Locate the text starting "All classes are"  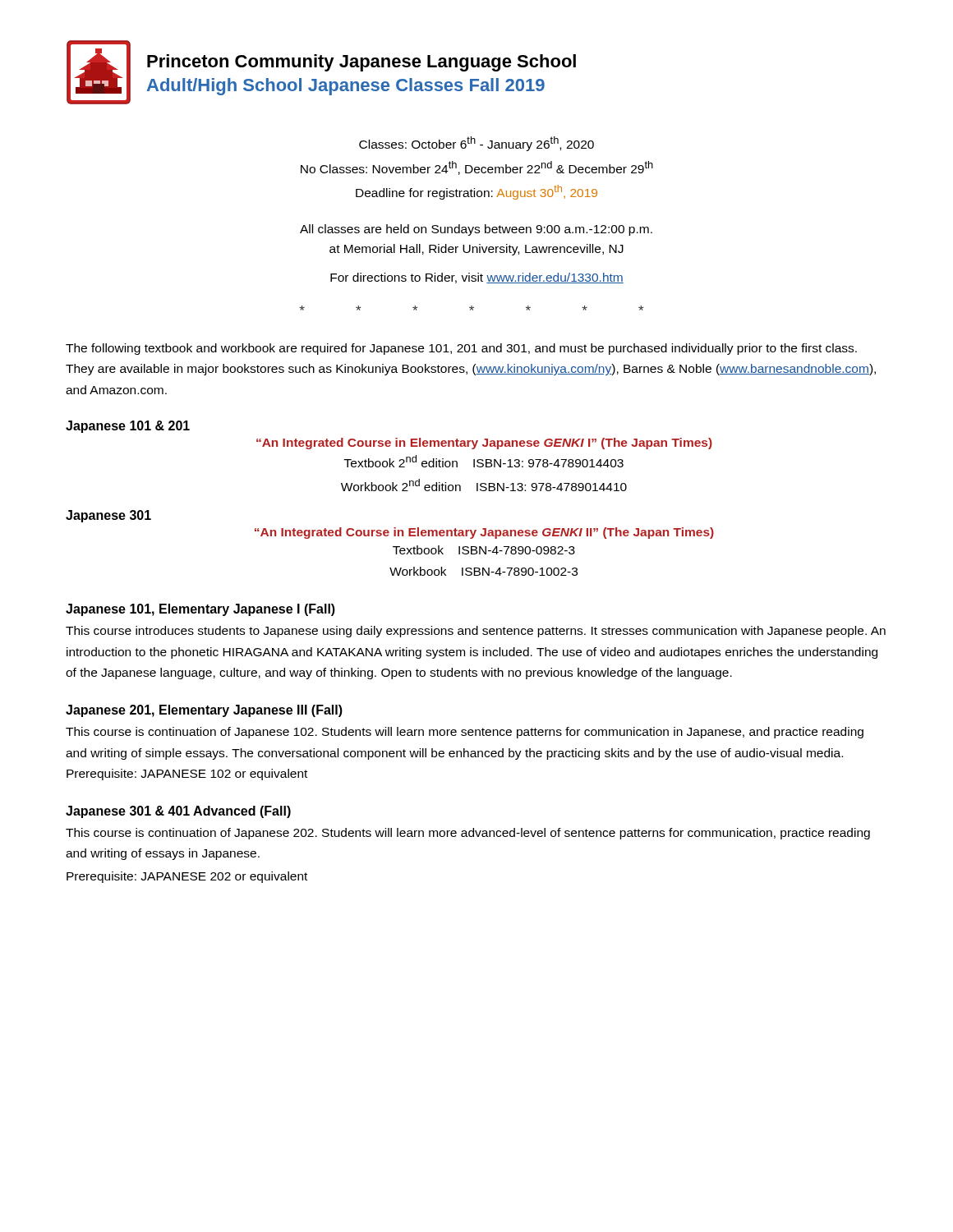pyautogui.click(x=476, y=239)
